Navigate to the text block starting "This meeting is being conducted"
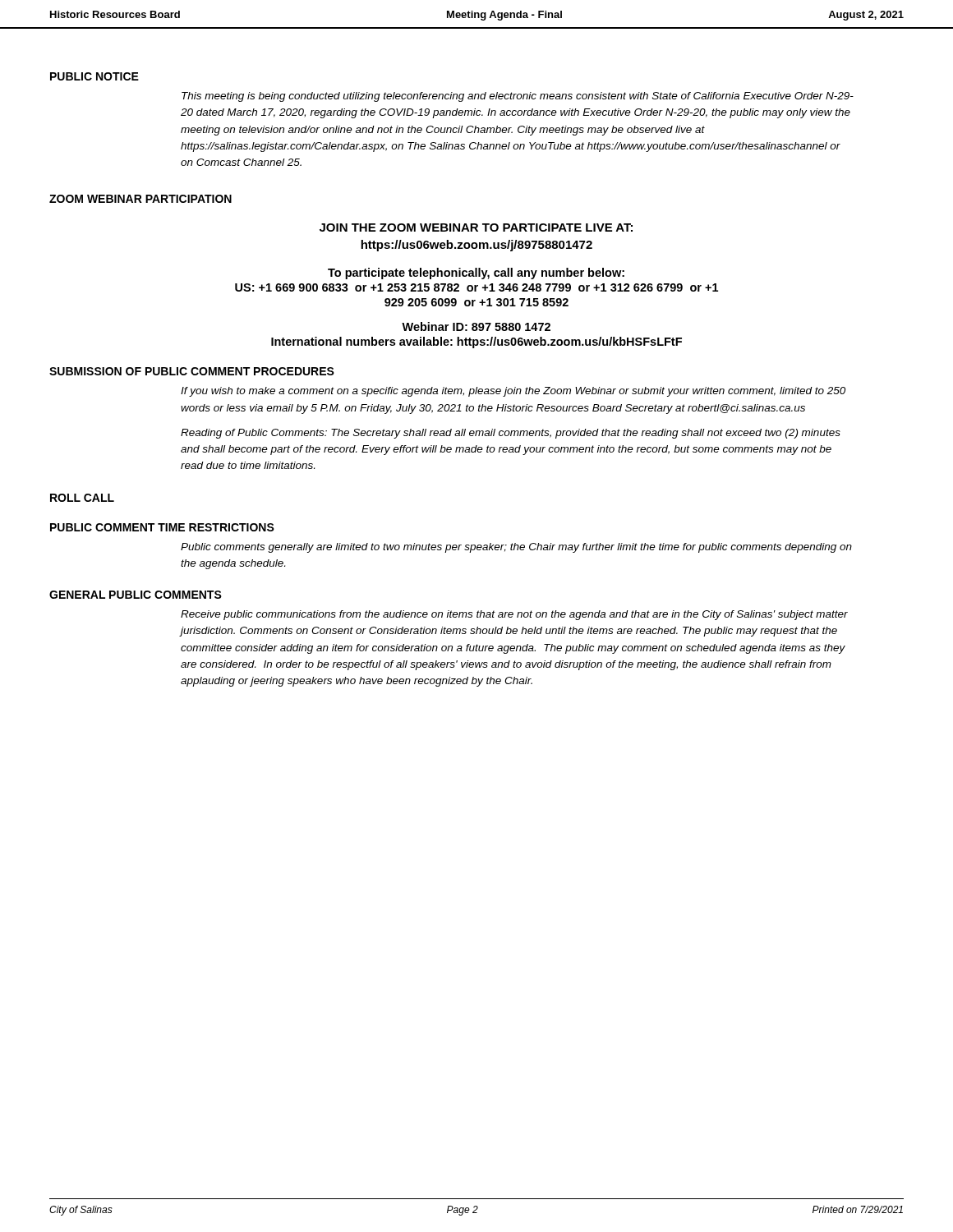This screenshot has height=1232, width=953. [x=517, y=129]
